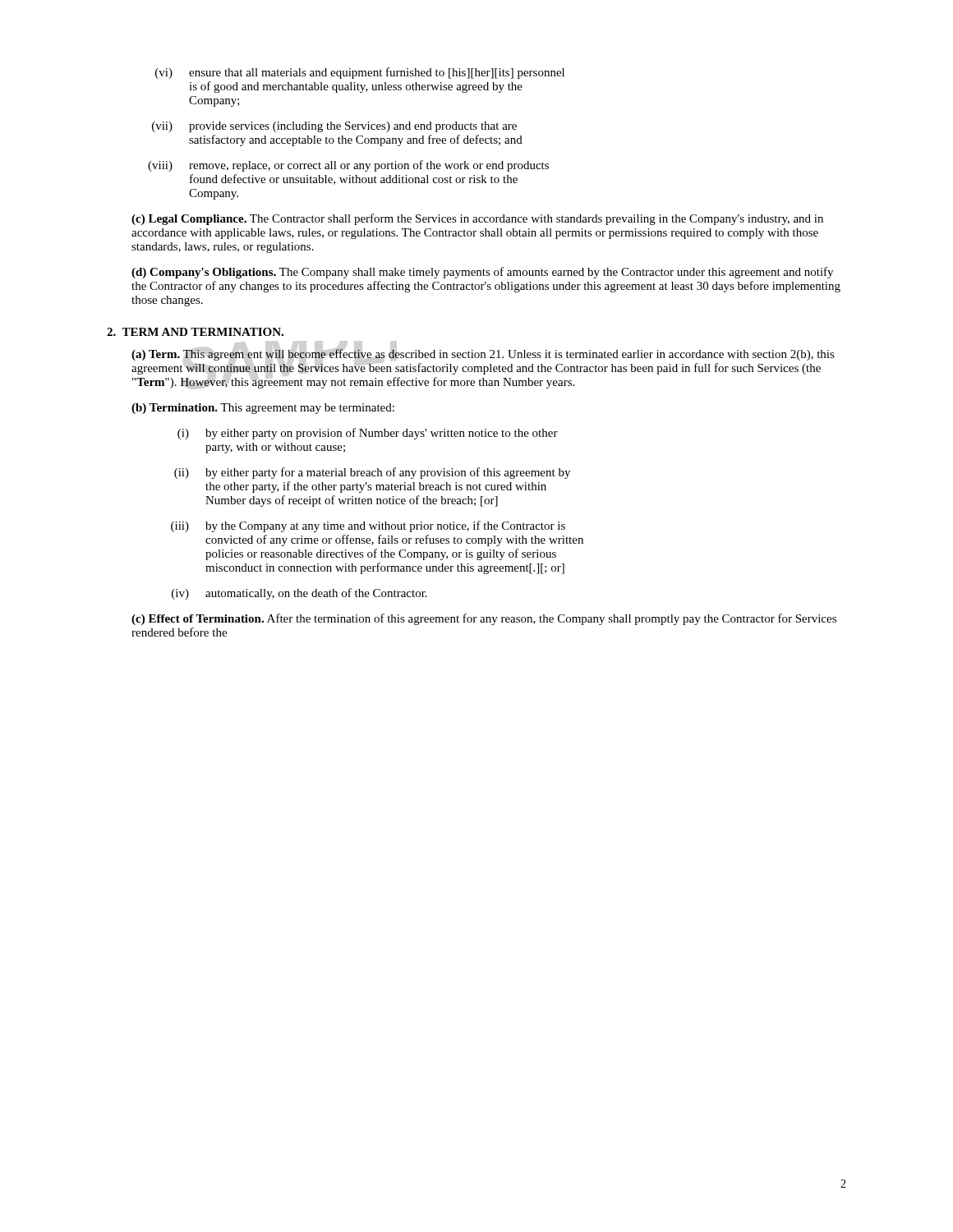This screenshot has width=953, height=1232.
Task: Point to the block beginning "(ii) by either party for"
Action: (x=493, y=487)
